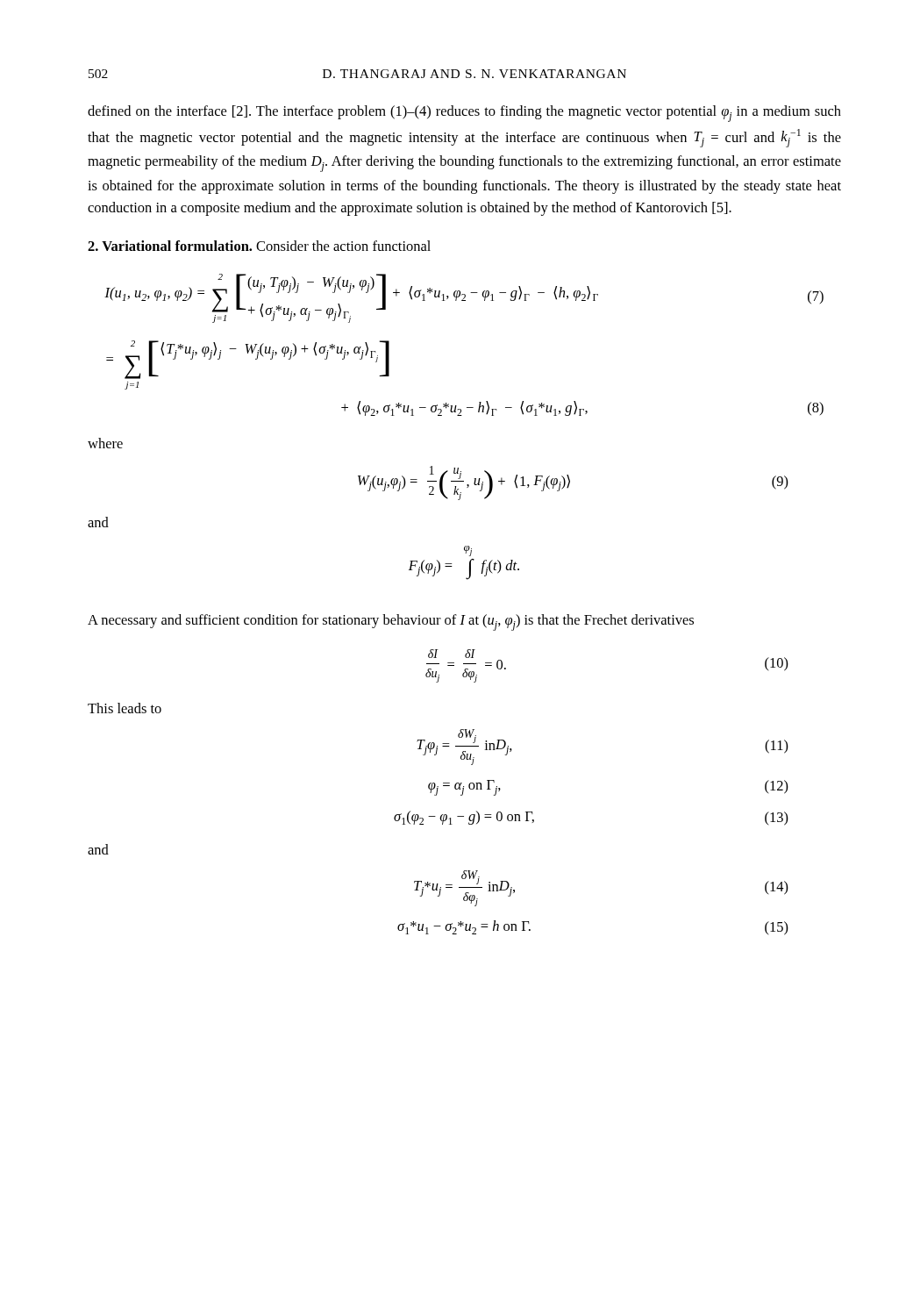Locate the formula that opens with "Wj(uj, φj) ="

(x=573, y=481)
